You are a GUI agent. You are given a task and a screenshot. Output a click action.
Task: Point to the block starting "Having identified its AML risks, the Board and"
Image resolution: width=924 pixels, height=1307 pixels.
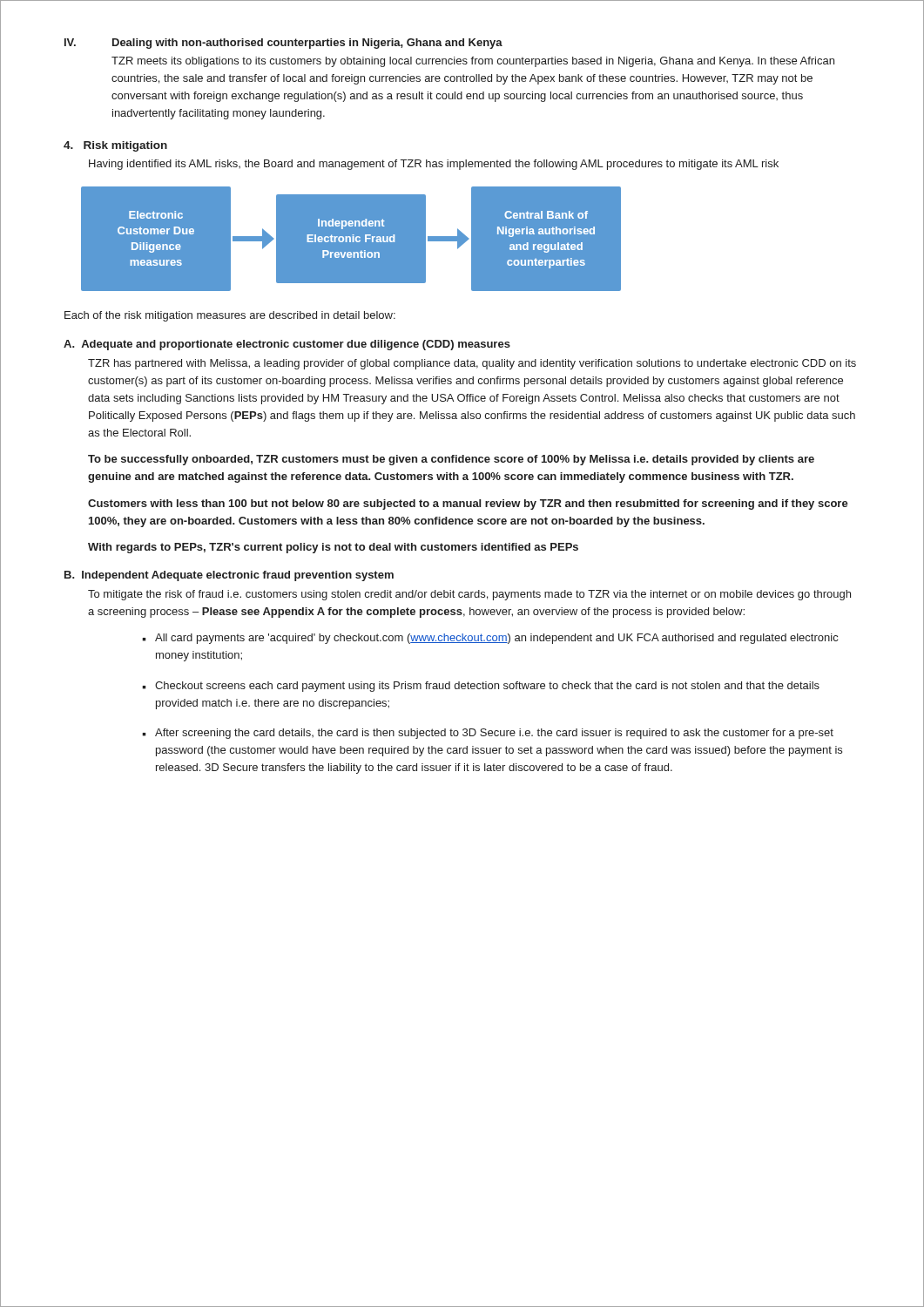coord(433,163)
